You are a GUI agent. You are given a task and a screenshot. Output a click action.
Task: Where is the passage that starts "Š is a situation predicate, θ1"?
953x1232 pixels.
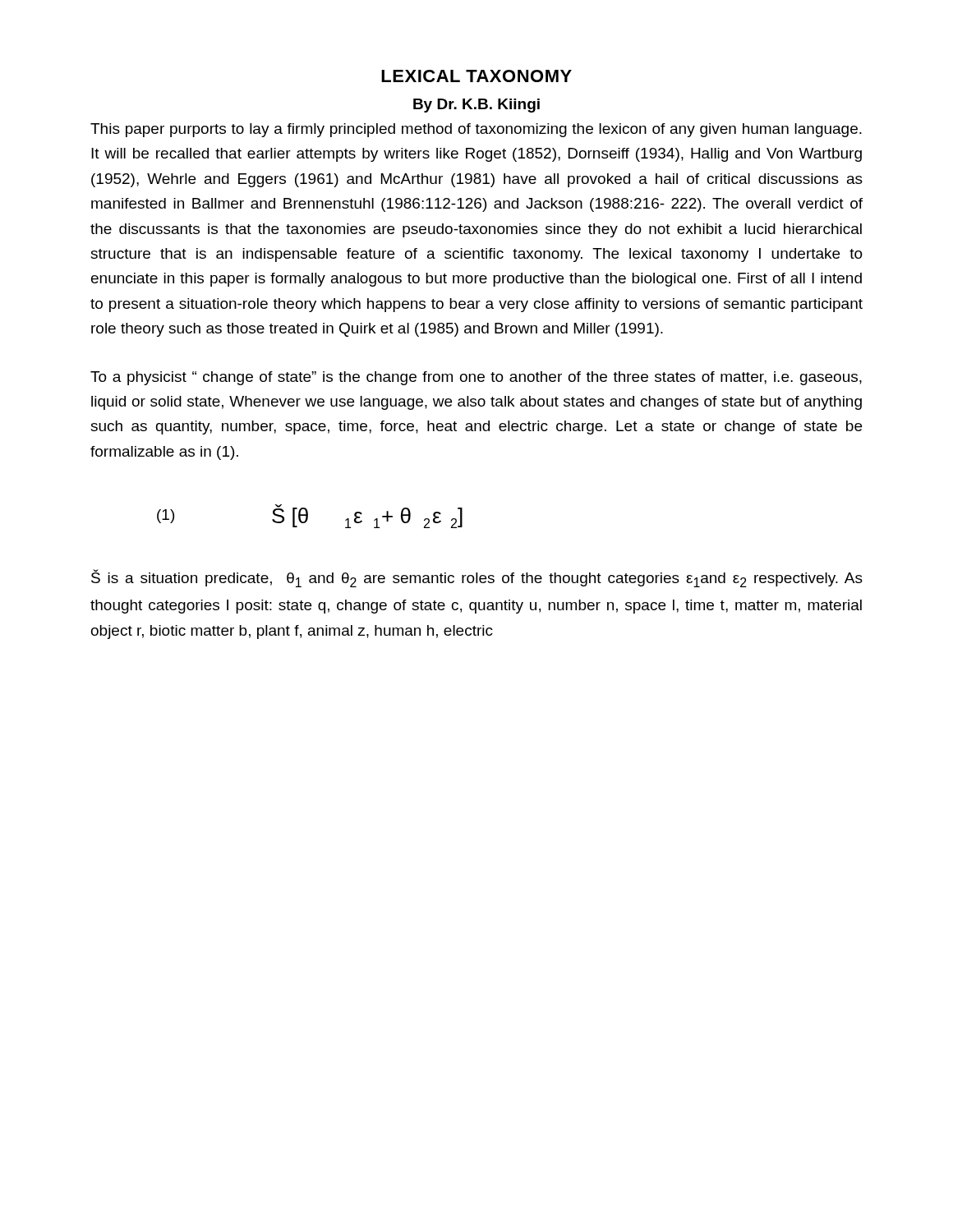click(476, 604)
